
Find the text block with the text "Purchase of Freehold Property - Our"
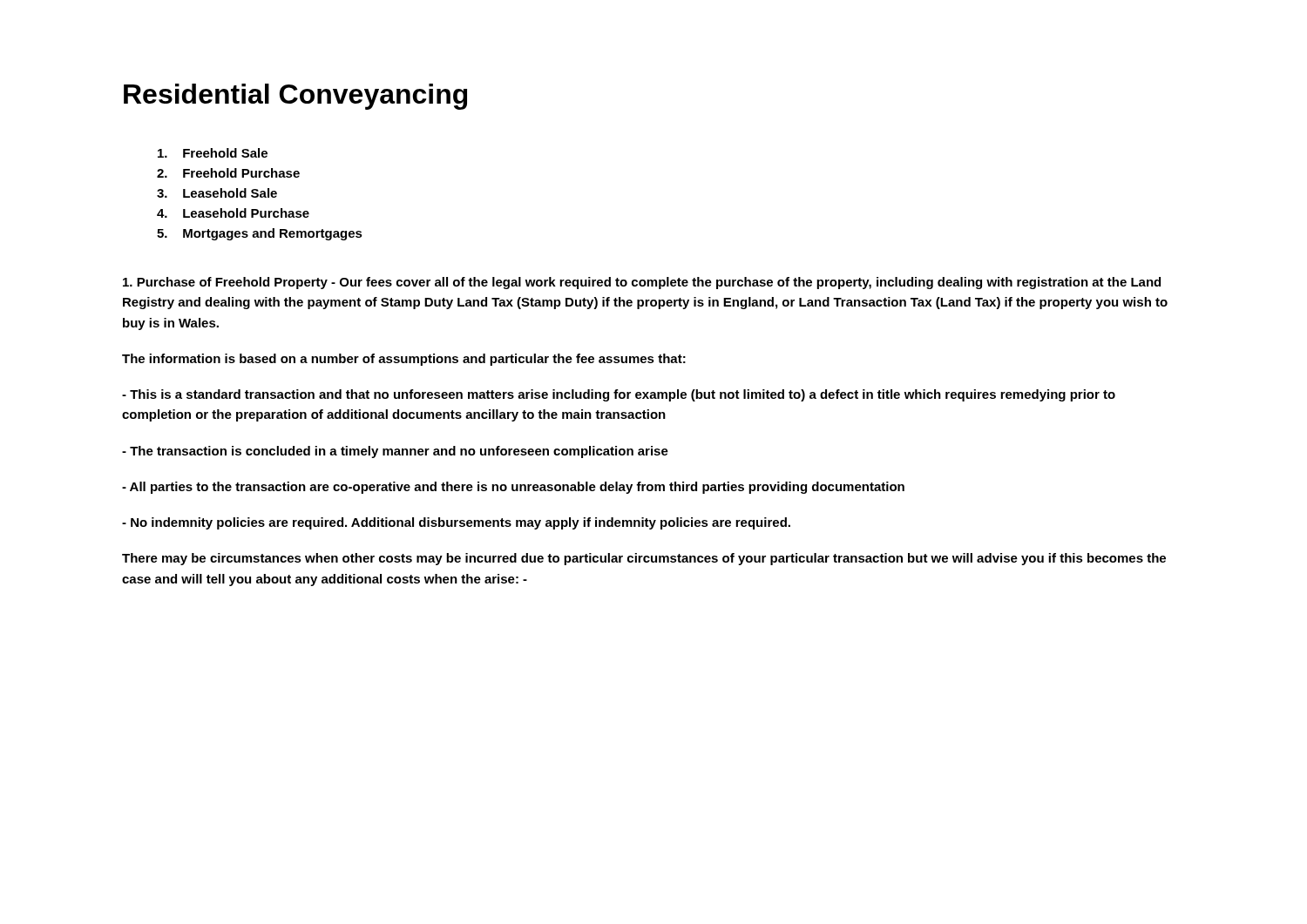(645, 302)
